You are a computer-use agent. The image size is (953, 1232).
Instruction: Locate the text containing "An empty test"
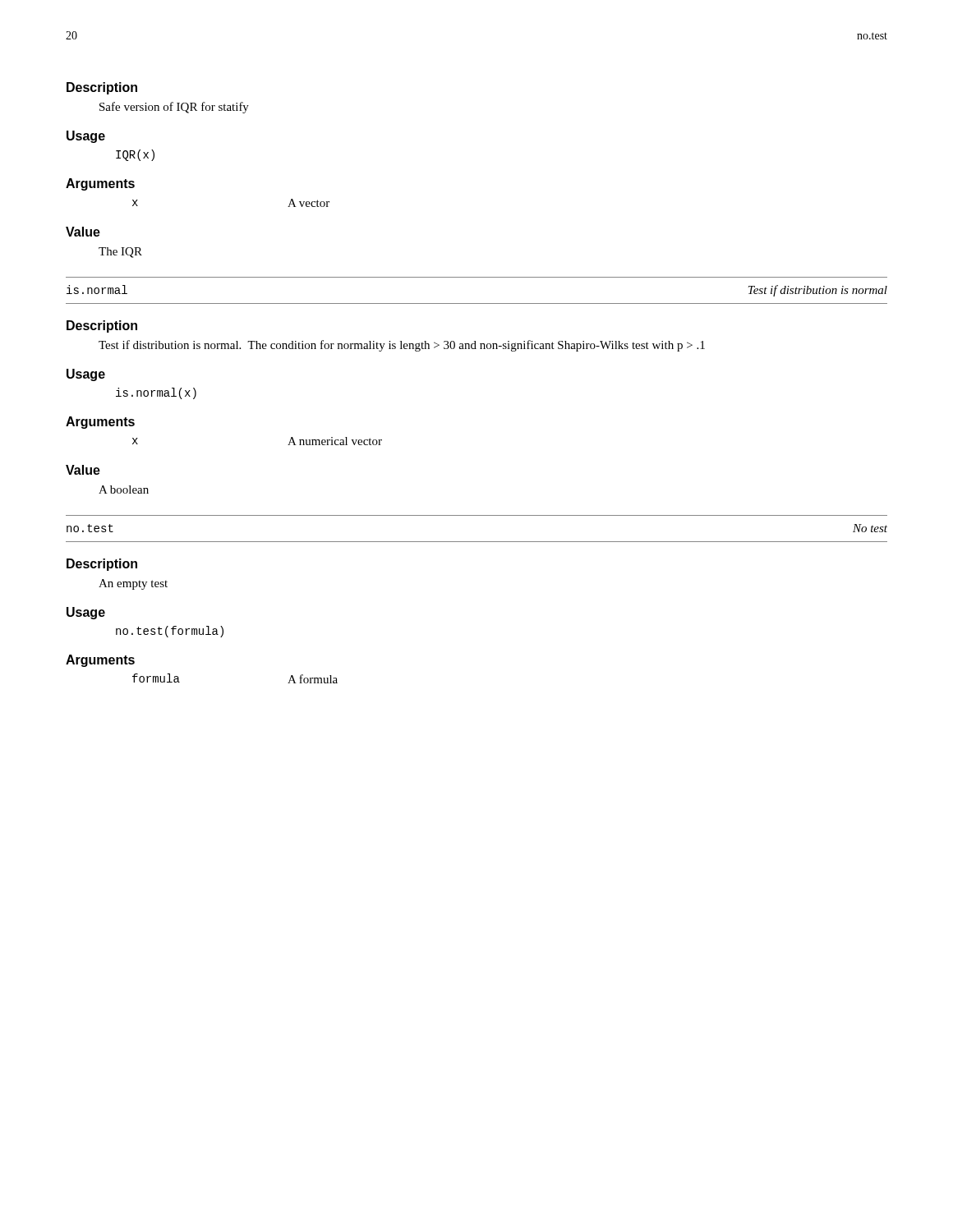click(x=133, y=583)
